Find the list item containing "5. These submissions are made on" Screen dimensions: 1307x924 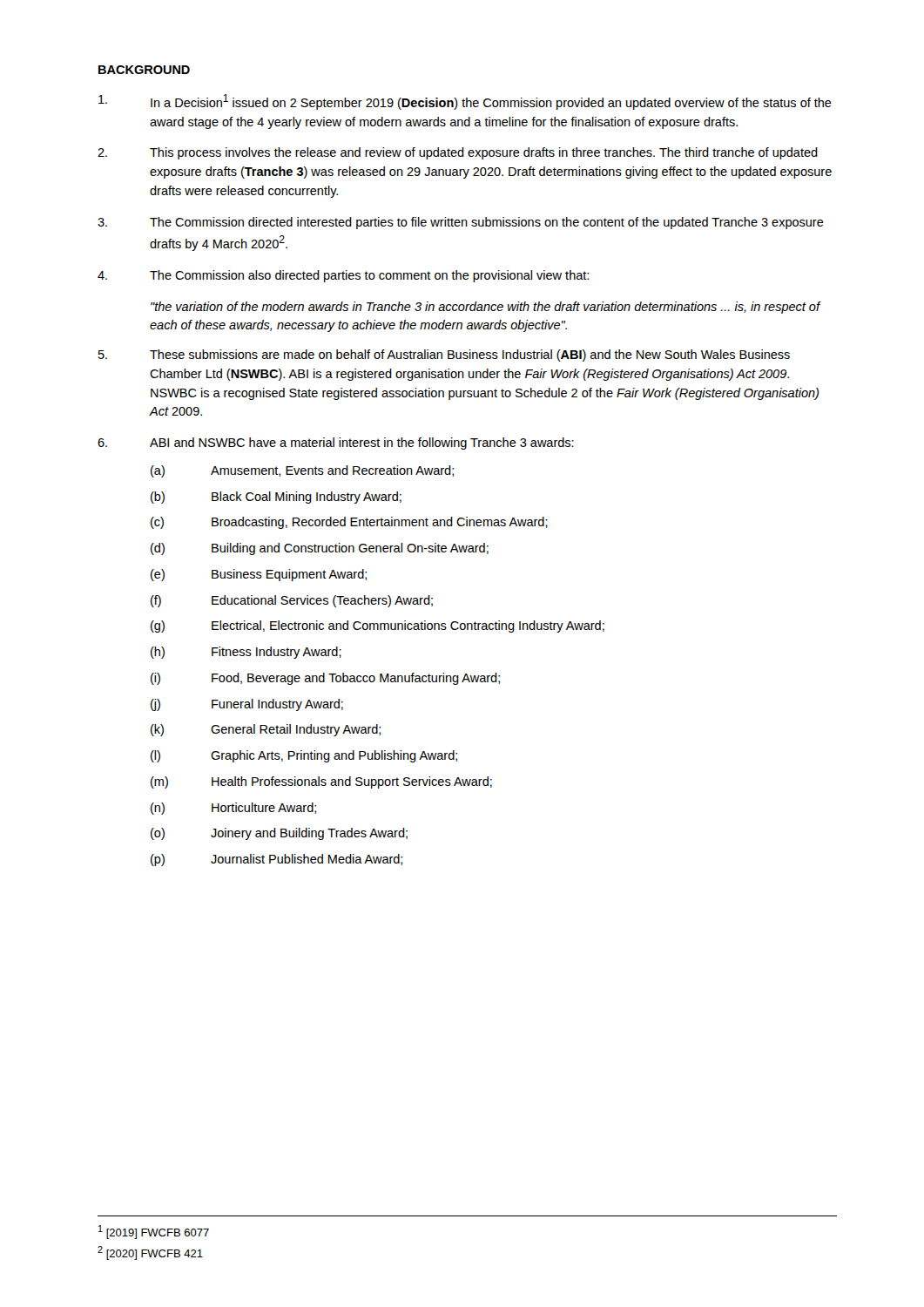pyautogui.click(x=467, y=384)
